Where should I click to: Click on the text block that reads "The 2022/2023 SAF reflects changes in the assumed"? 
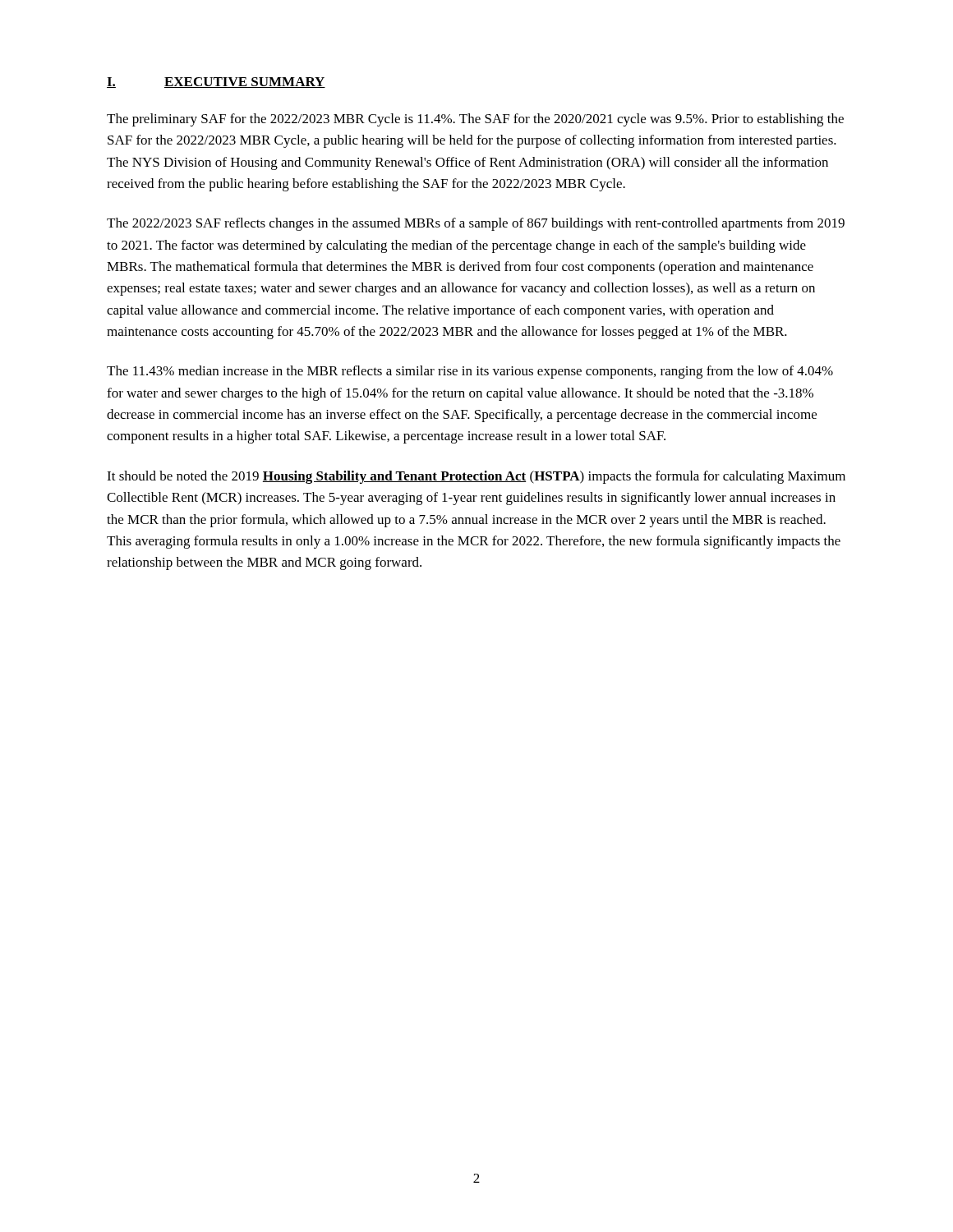point(476,277)
